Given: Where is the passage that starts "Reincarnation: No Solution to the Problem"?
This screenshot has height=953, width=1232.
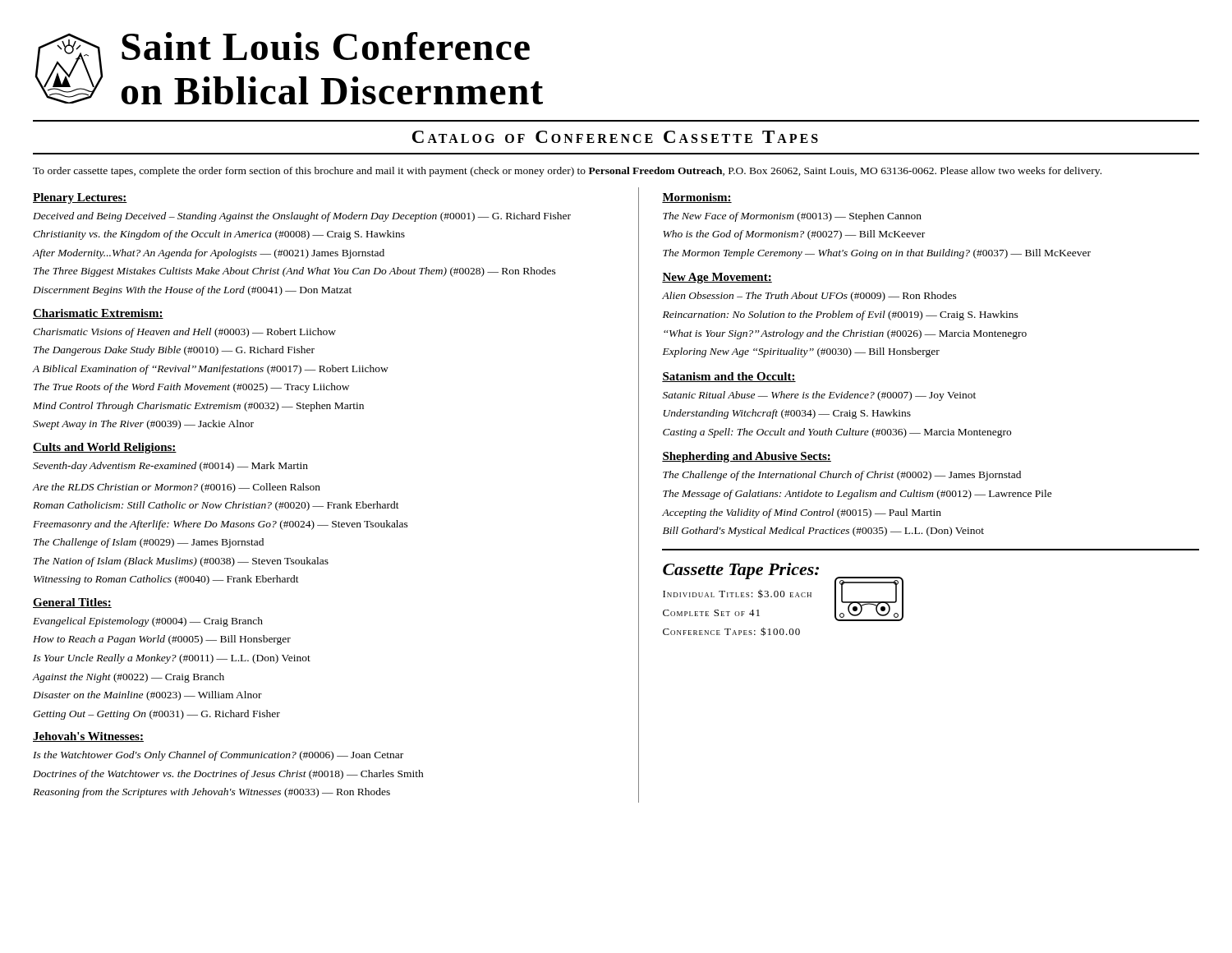Looking at the screenshot, I should tap(840, 314).
